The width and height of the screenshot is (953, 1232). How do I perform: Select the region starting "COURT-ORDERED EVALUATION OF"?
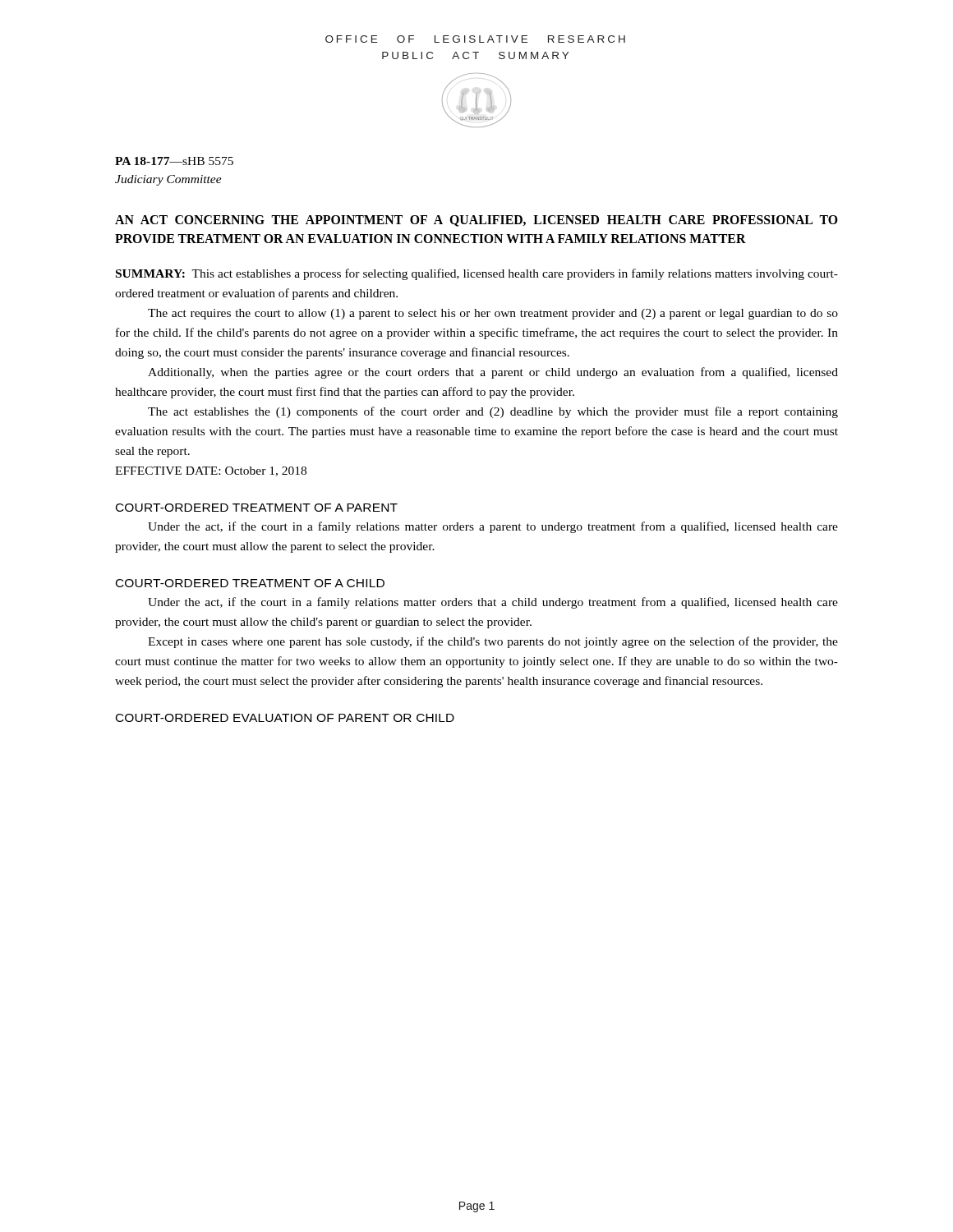point(285,717)
